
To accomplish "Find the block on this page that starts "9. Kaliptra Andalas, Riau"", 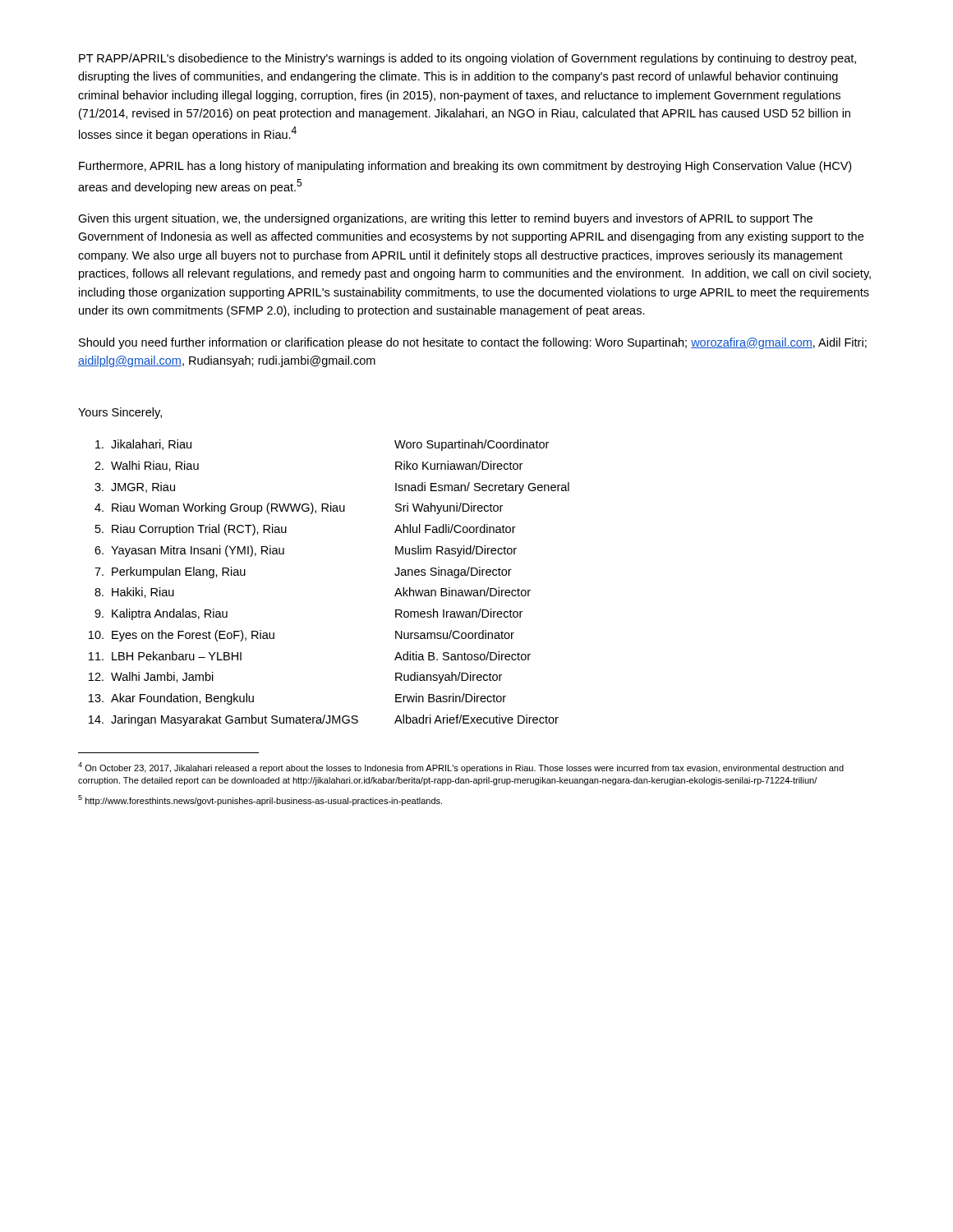I will point(476,614).
